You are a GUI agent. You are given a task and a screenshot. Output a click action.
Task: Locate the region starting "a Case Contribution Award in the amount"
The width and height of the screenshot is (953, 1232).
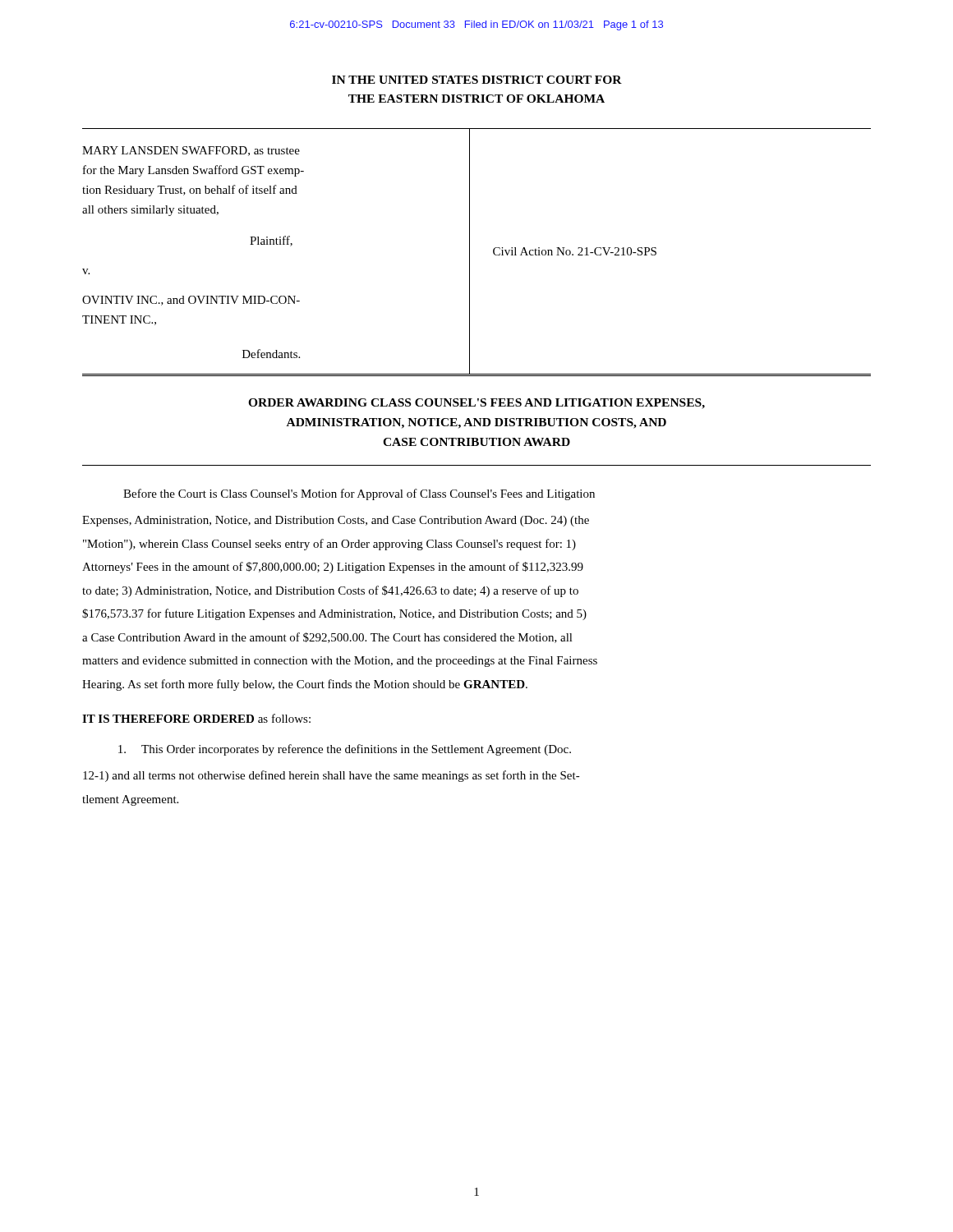(327, 637)
